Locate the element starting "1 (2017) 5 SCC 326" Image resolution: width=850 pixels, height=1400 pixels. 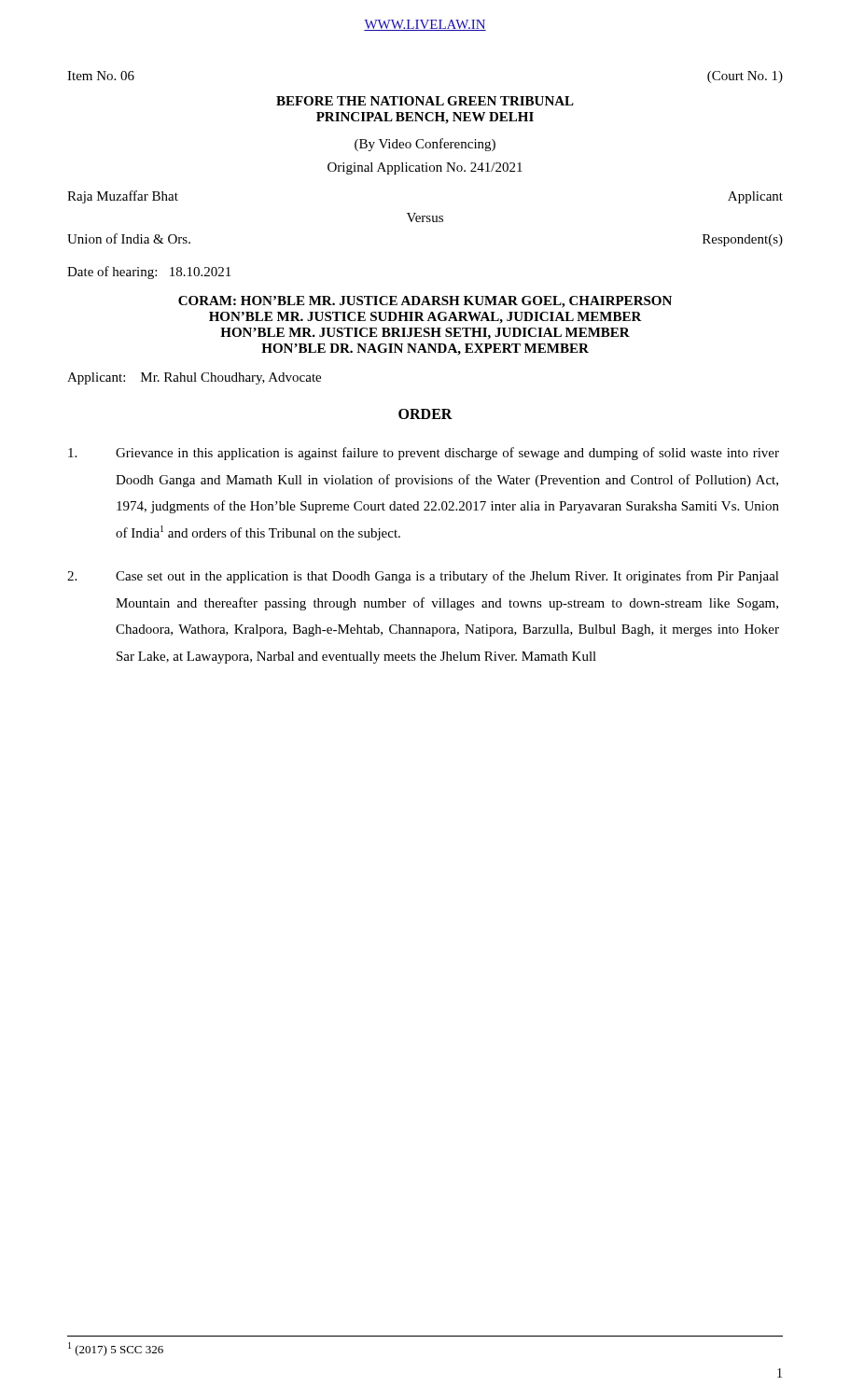115,1348
